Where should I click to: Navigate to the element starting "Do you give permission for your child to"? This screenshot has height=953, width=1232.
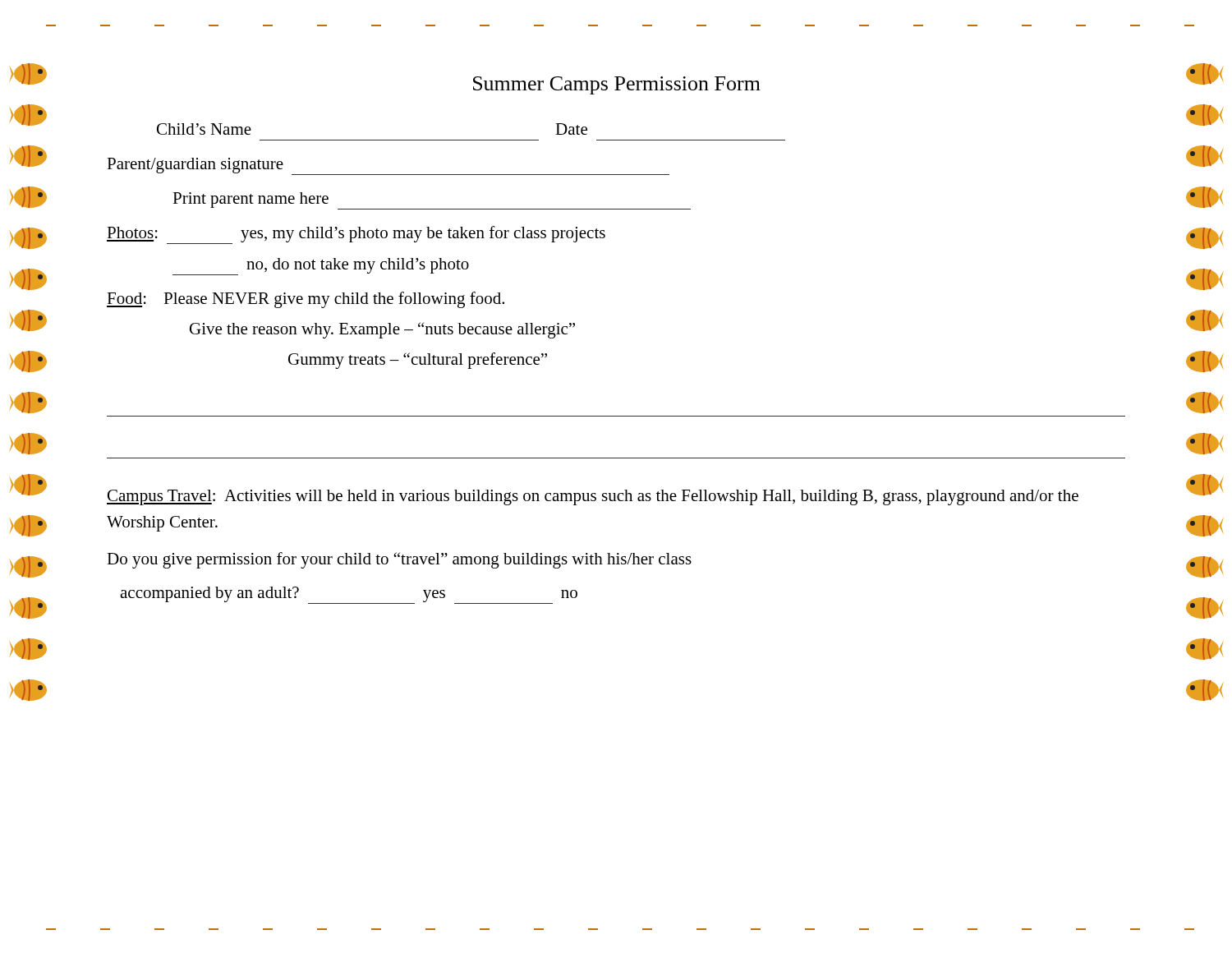[x=399, y=559]
